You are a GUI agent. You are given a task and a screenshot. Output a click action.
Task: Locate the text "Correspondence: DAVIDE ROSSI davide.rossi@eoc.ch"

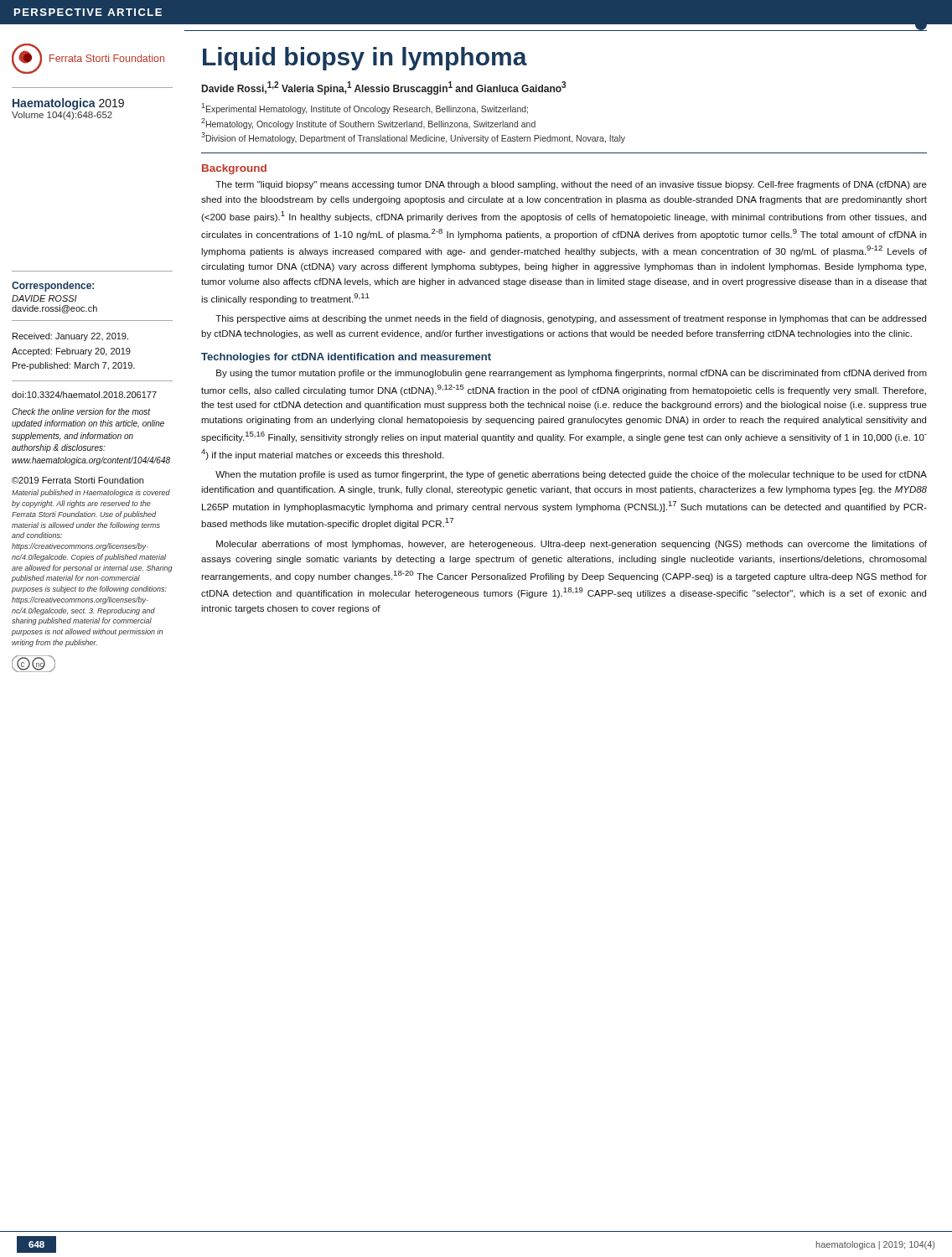[92, 297]
